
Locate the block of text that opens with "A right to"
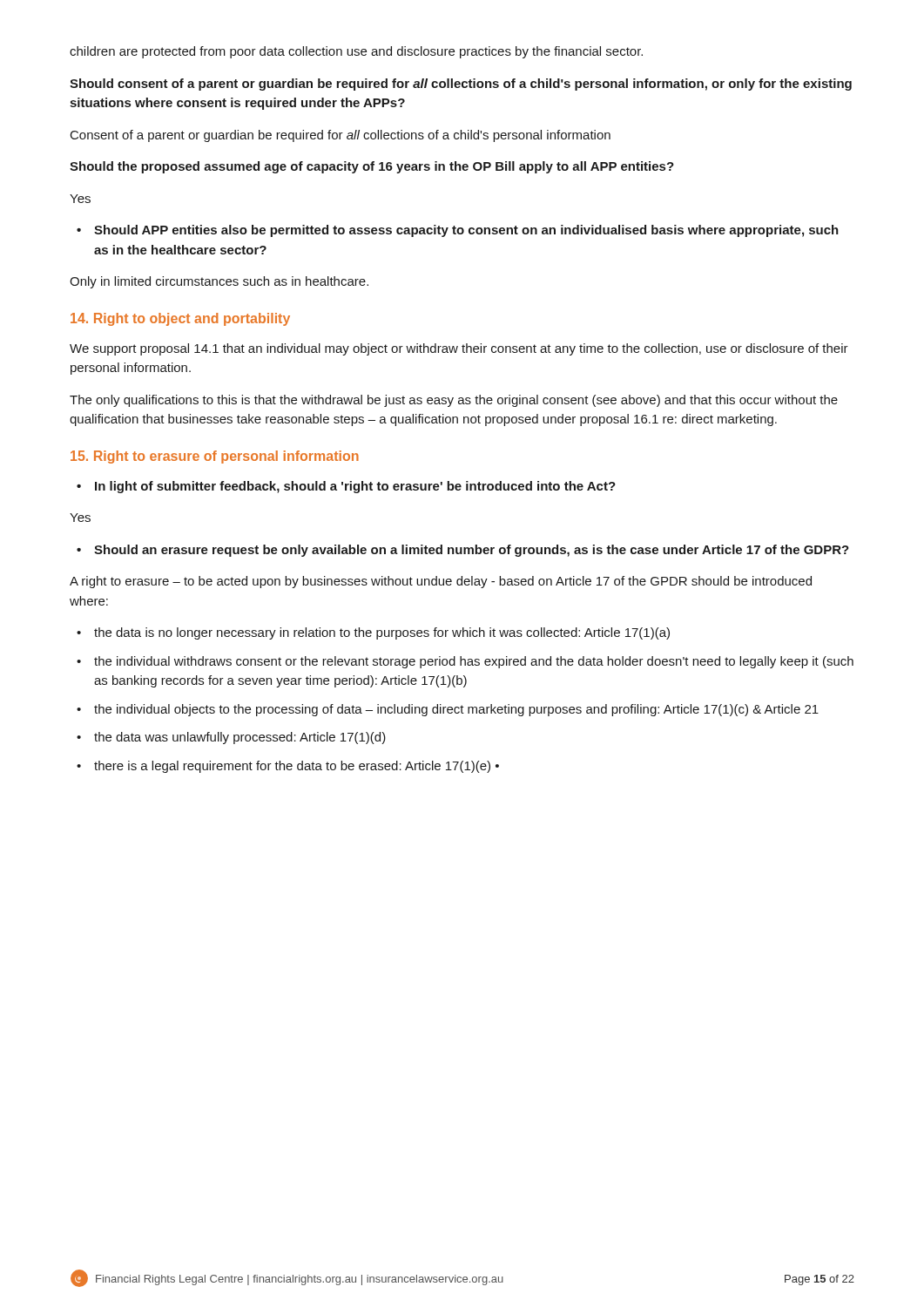[x=441, y=591]
